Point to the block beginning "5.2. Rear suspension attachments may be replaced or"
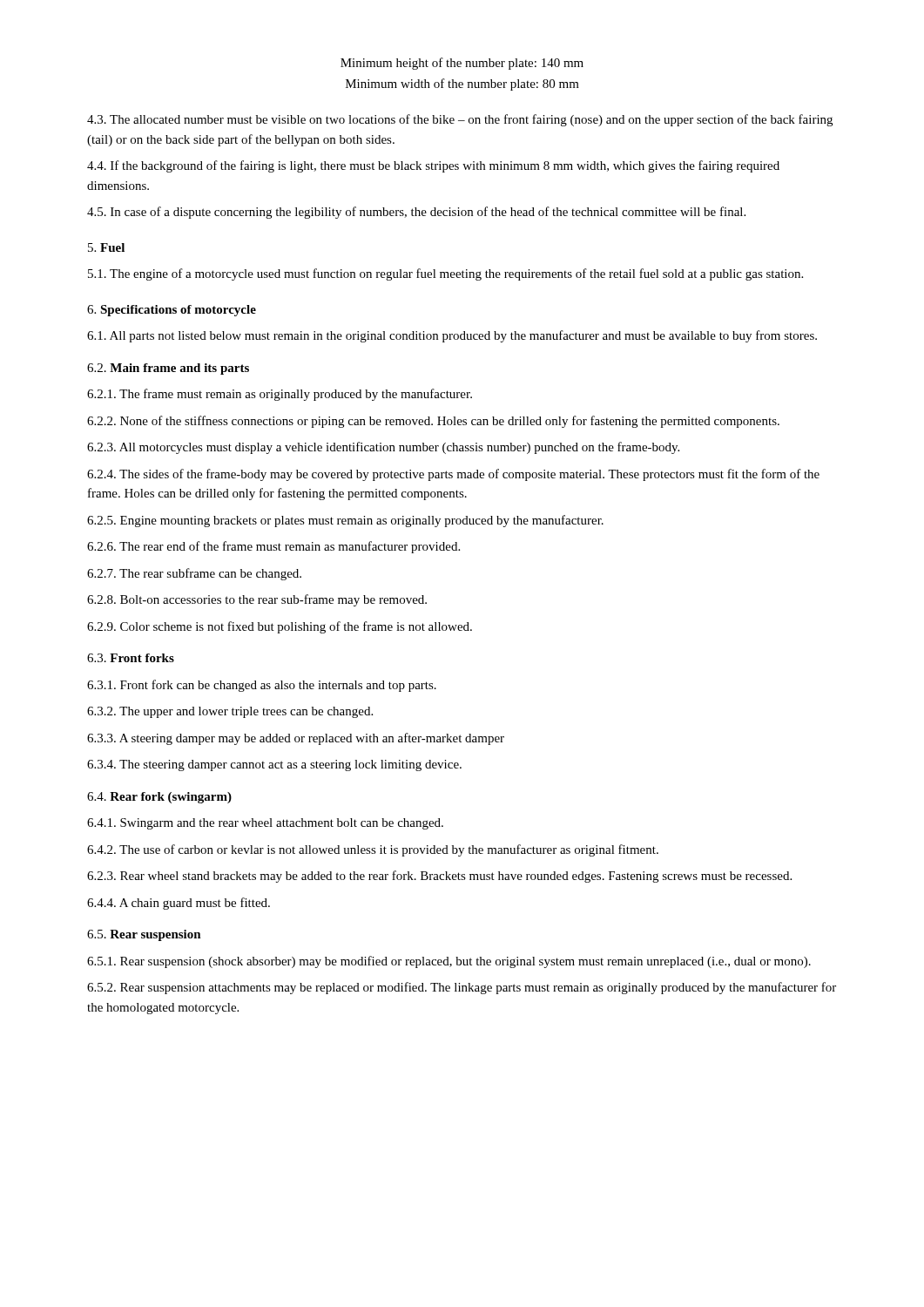This screenshot has height=1307, width=924. pos(462,997)
